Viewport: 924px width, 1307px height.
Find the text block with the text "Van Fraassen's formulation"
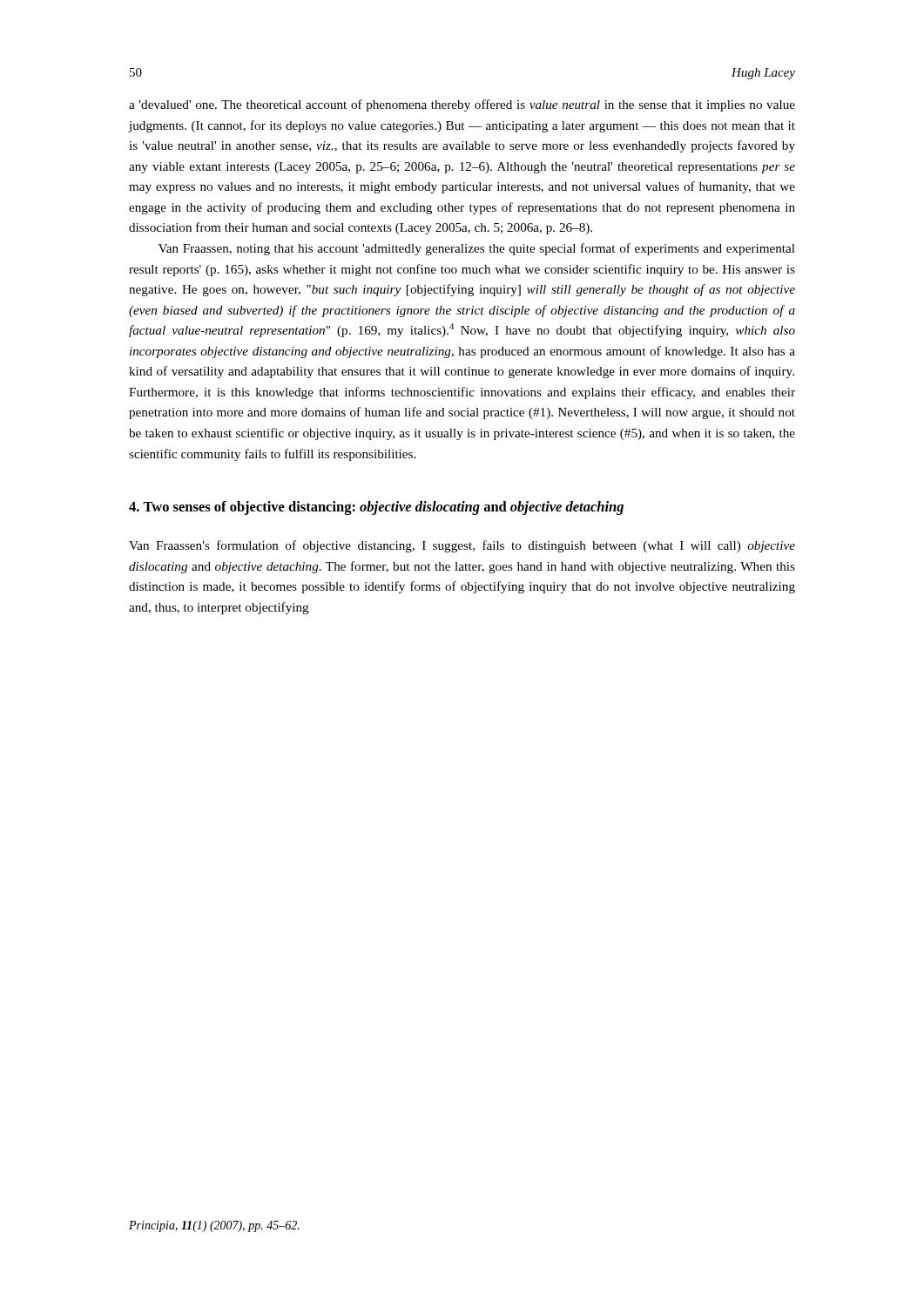pos(462,576)
